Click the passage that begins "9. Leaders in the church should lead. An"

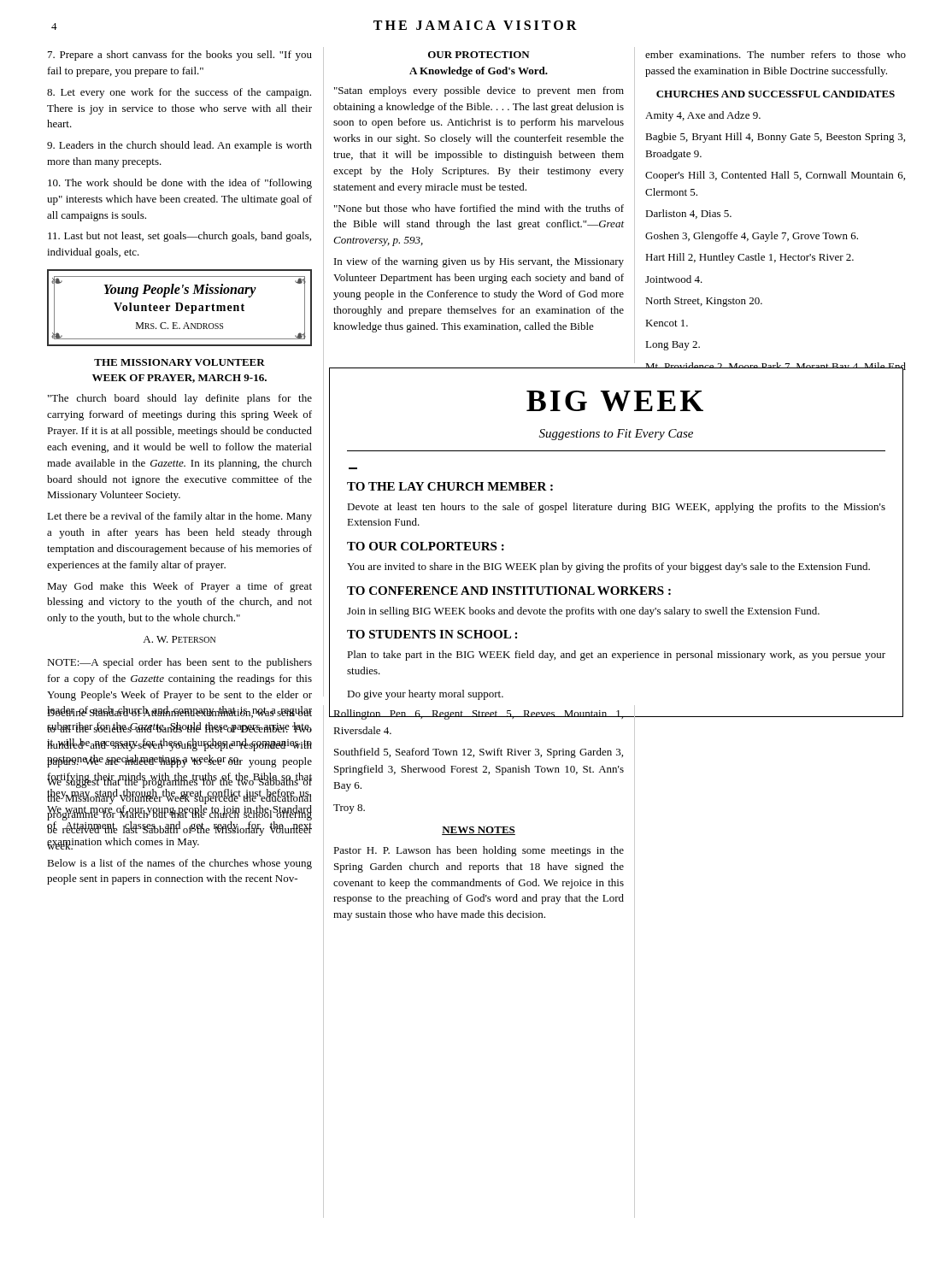[179, 154]
